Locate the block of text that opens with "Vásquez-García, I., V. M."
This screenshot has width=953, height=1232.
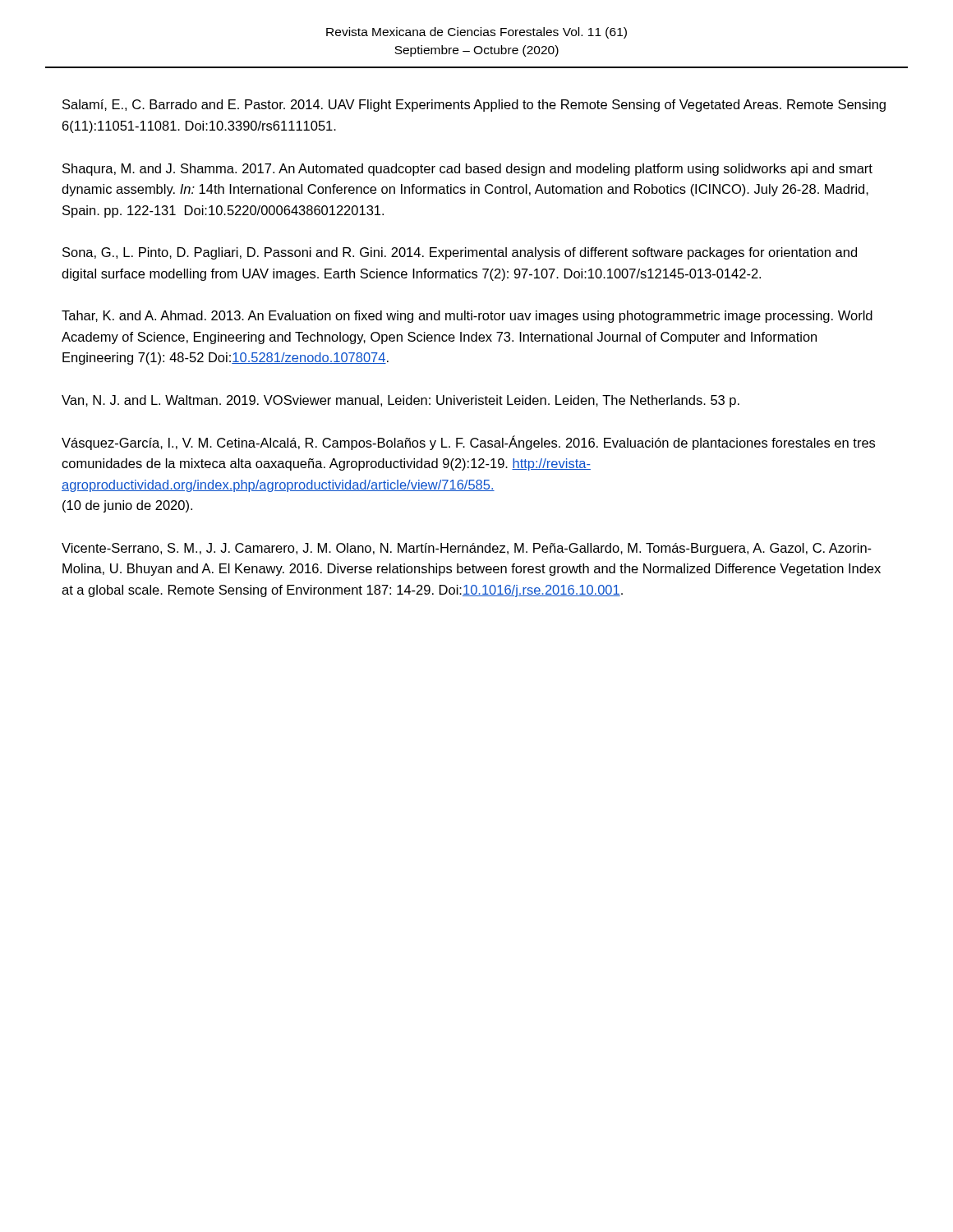click(x=469, y=474)
